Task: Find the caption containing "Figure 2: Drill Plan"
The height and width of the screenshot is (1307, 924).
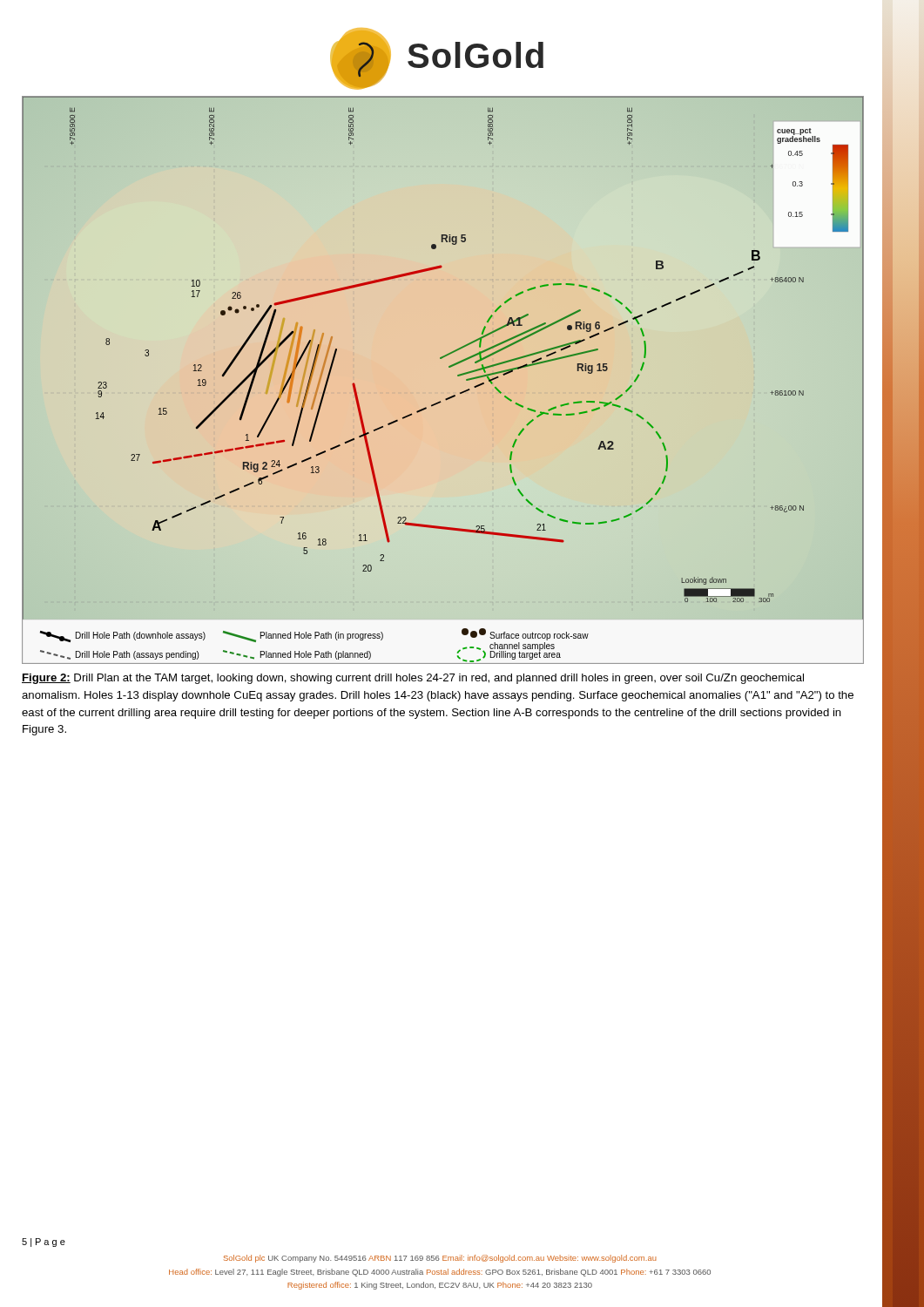Action: pos(438,703)
